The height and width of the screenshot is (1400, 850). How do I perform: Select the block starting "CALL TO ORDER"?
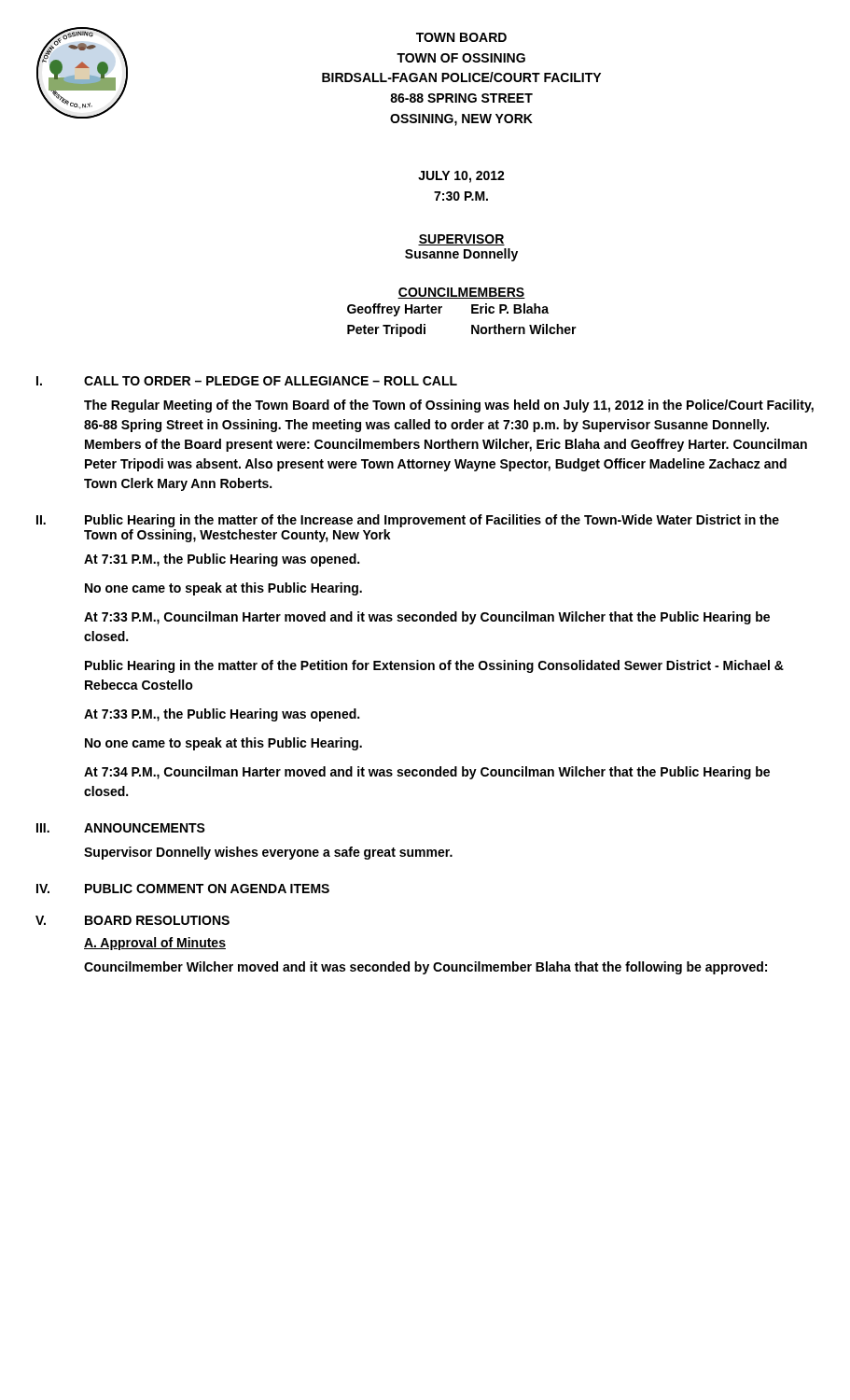tap(271, 381)
